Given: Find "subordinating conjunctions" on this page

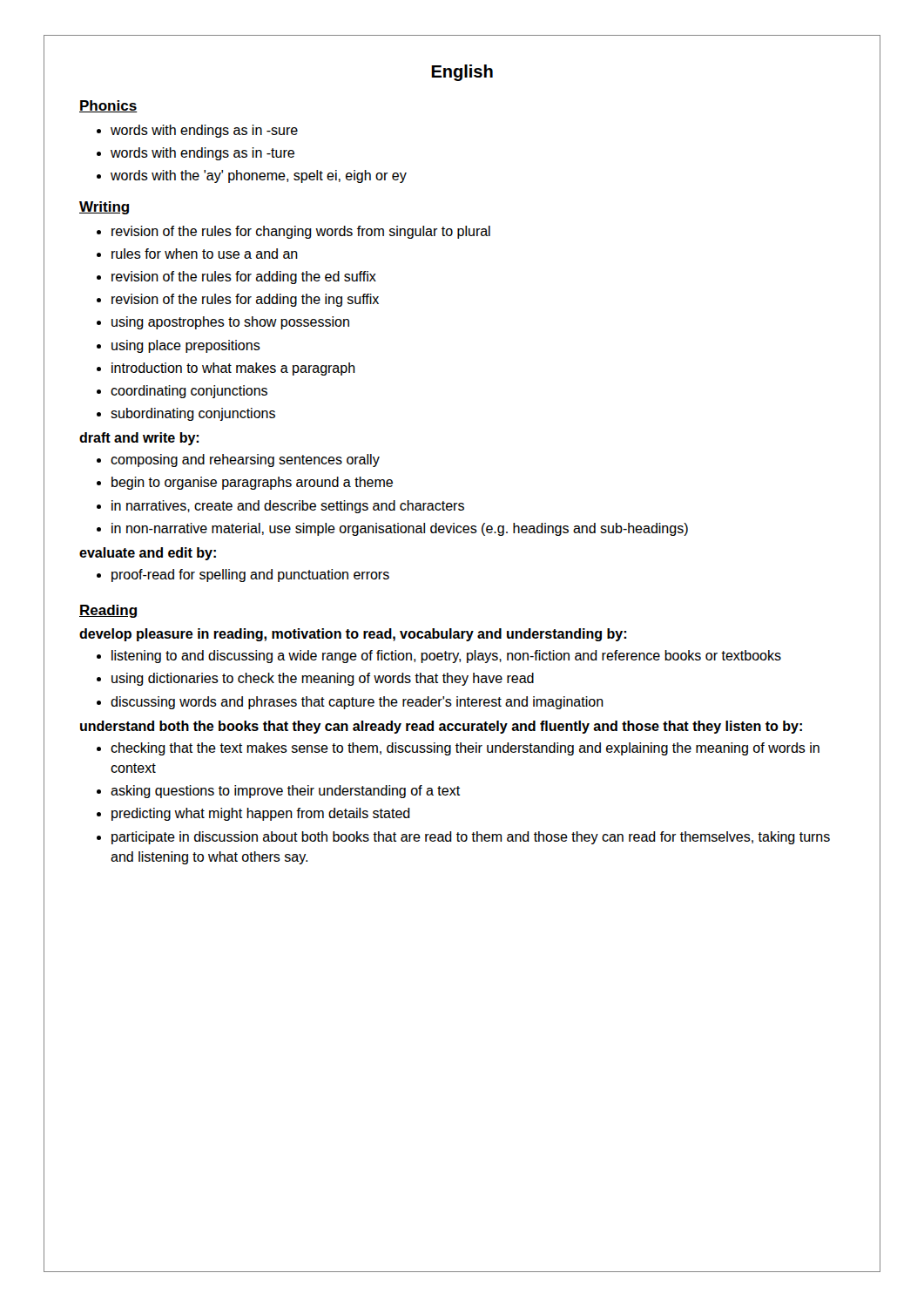Looking at the screenshot, I should [x=193, y=414].
